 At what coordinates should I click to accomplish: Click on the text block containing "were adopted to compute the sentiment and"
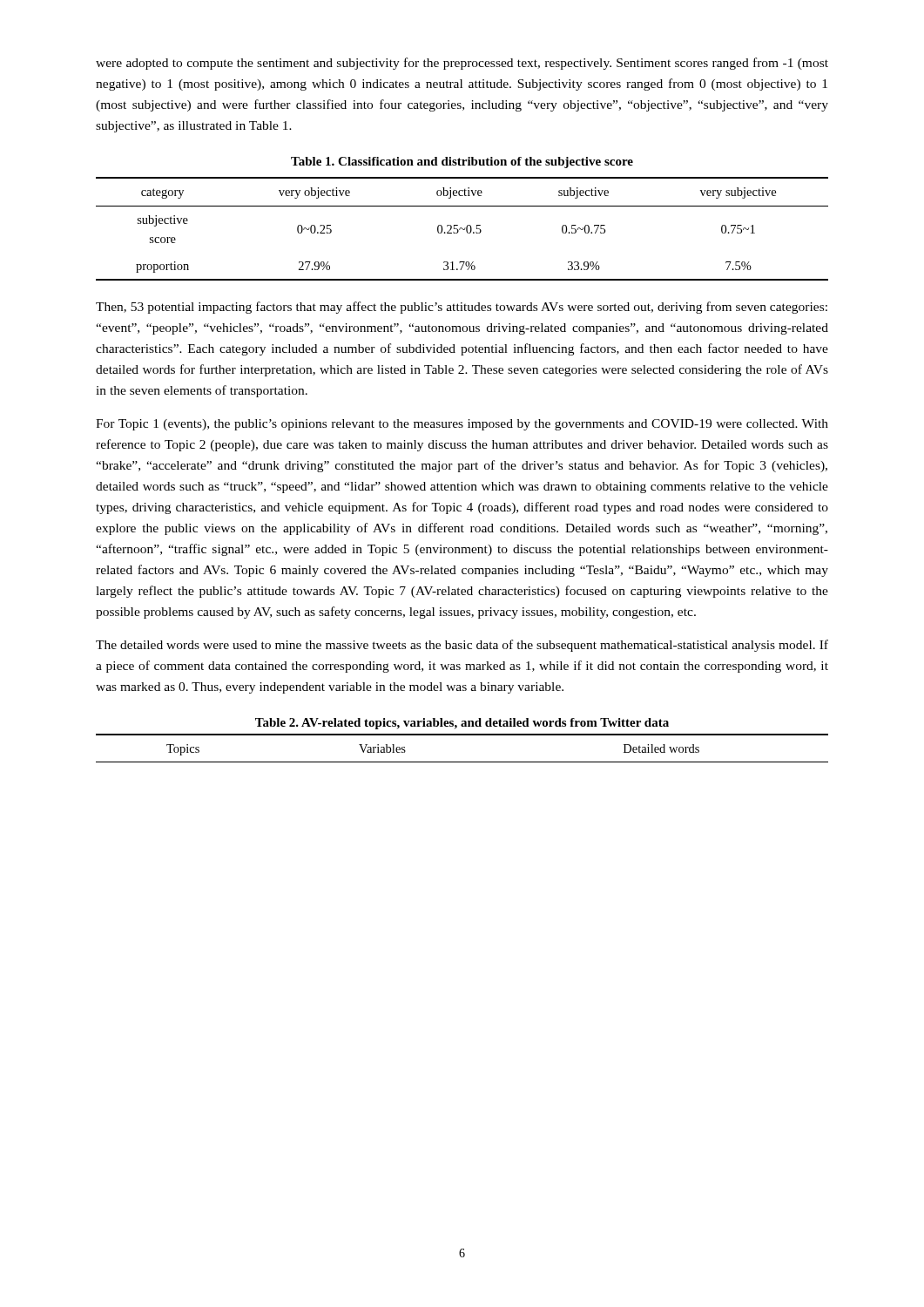coord(462,94)
